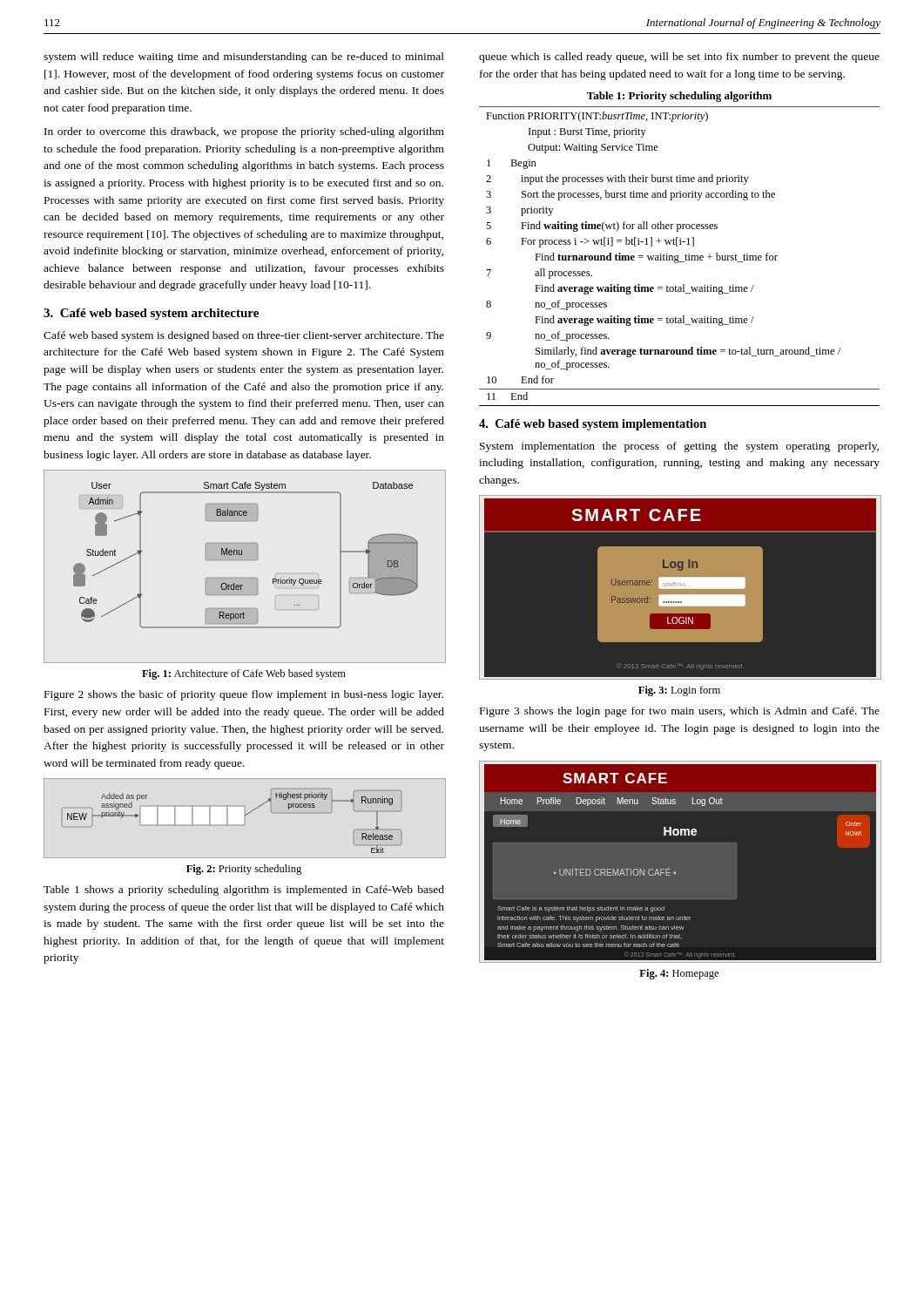Find the text block with the text "Table 1 shows a priority scheduling algorithm is"
The height and width of the screenshot is (1307, 924).
(244, 924)
